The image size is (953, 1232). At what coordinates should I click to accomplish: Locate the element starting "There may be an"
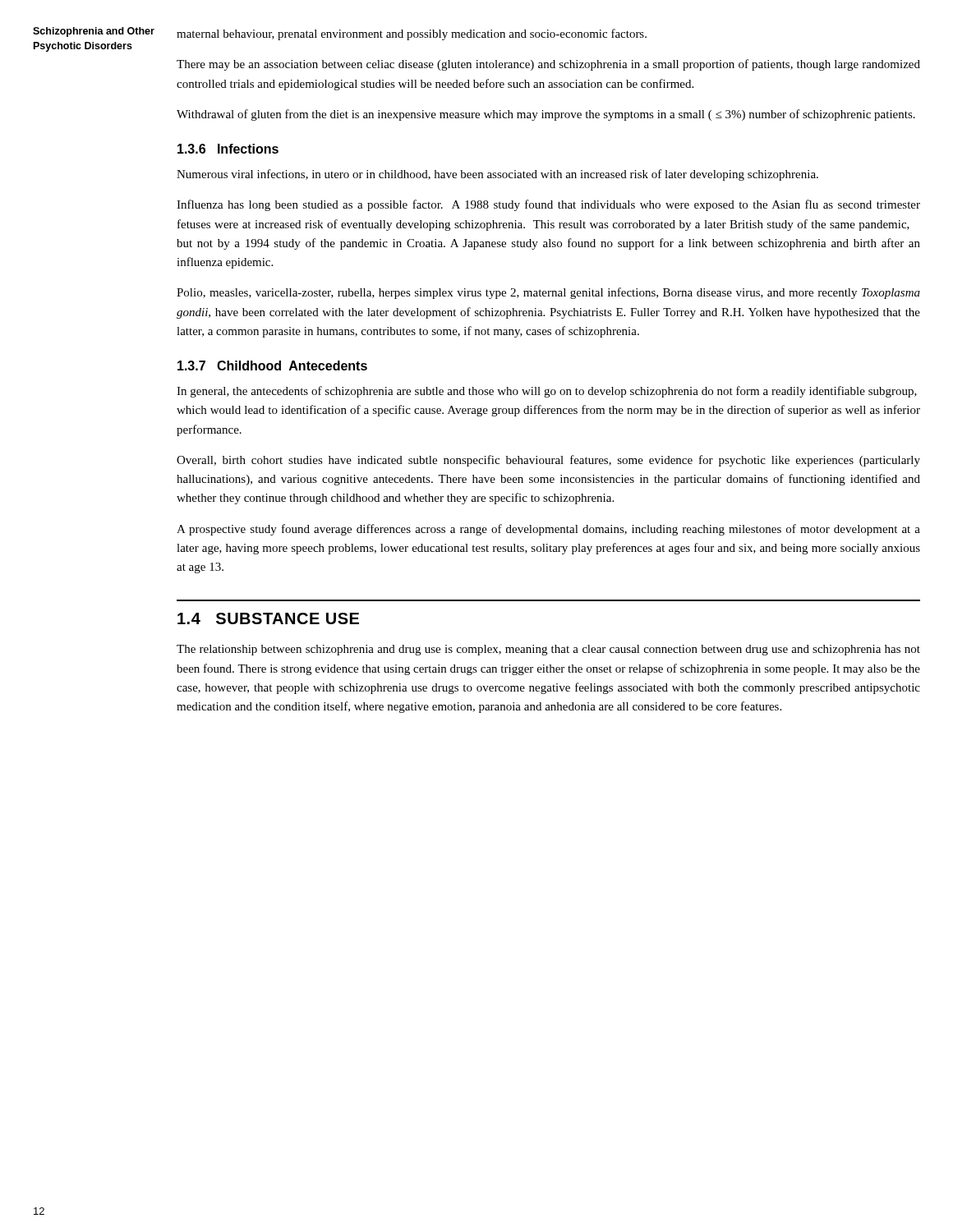pyautogui.click(x=548, y=74)
